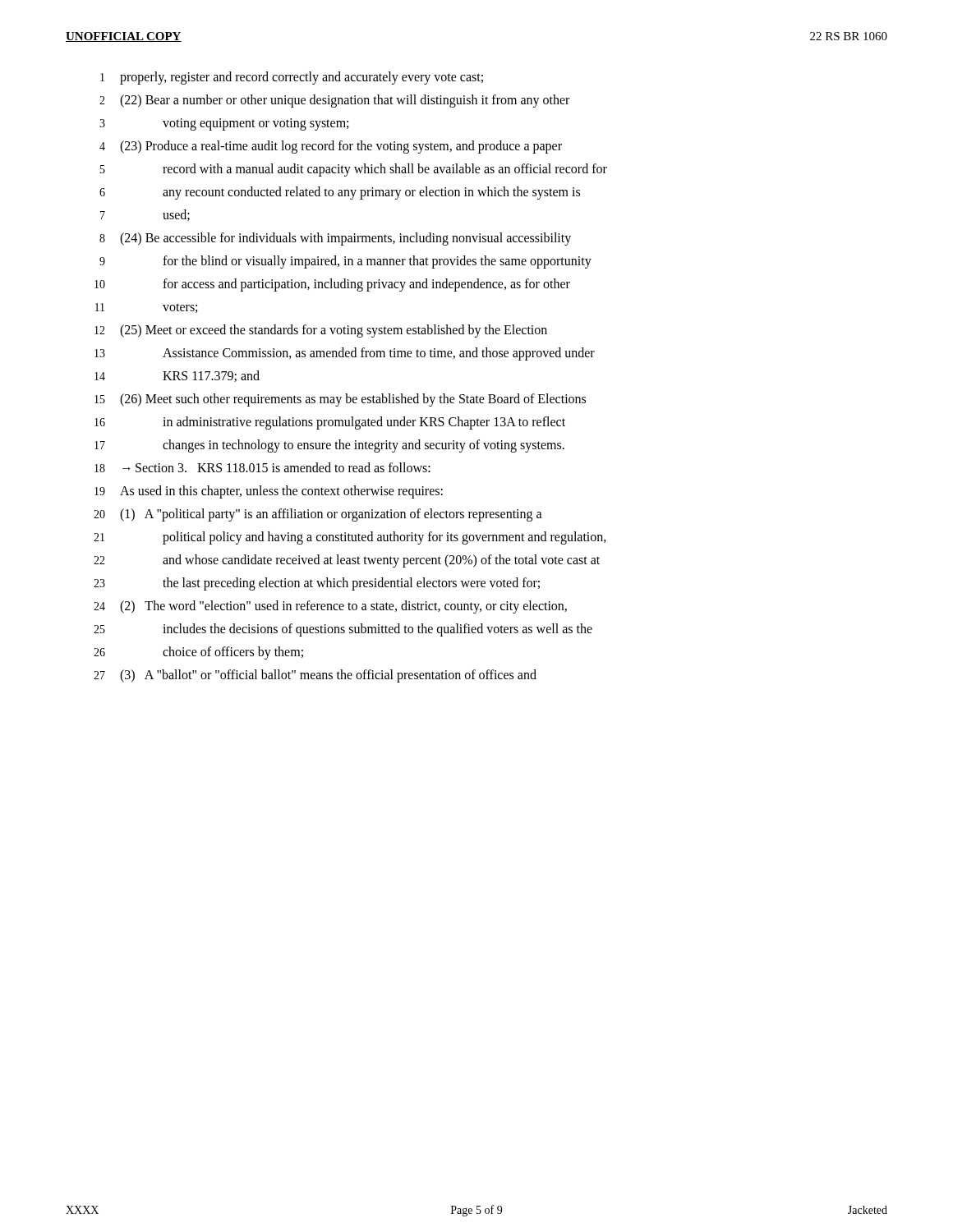Select the list item that says "22 and whose candidate received at least twenty"
953x1232 pixels.
click(x=476, y=560)
